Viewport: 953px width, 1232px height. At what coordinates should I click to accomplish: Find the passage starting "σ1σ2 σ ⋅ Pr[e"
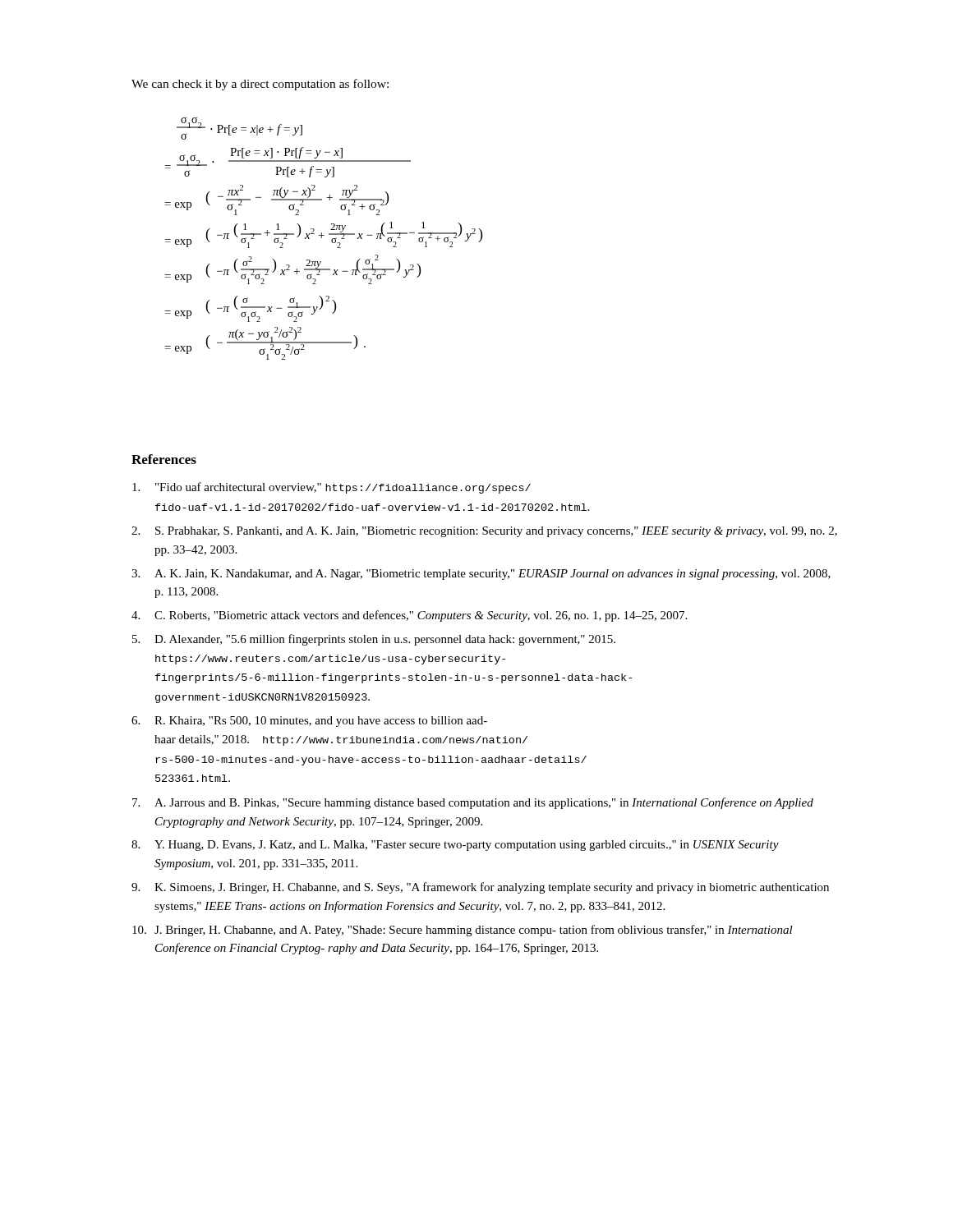(x=394, y=269)
